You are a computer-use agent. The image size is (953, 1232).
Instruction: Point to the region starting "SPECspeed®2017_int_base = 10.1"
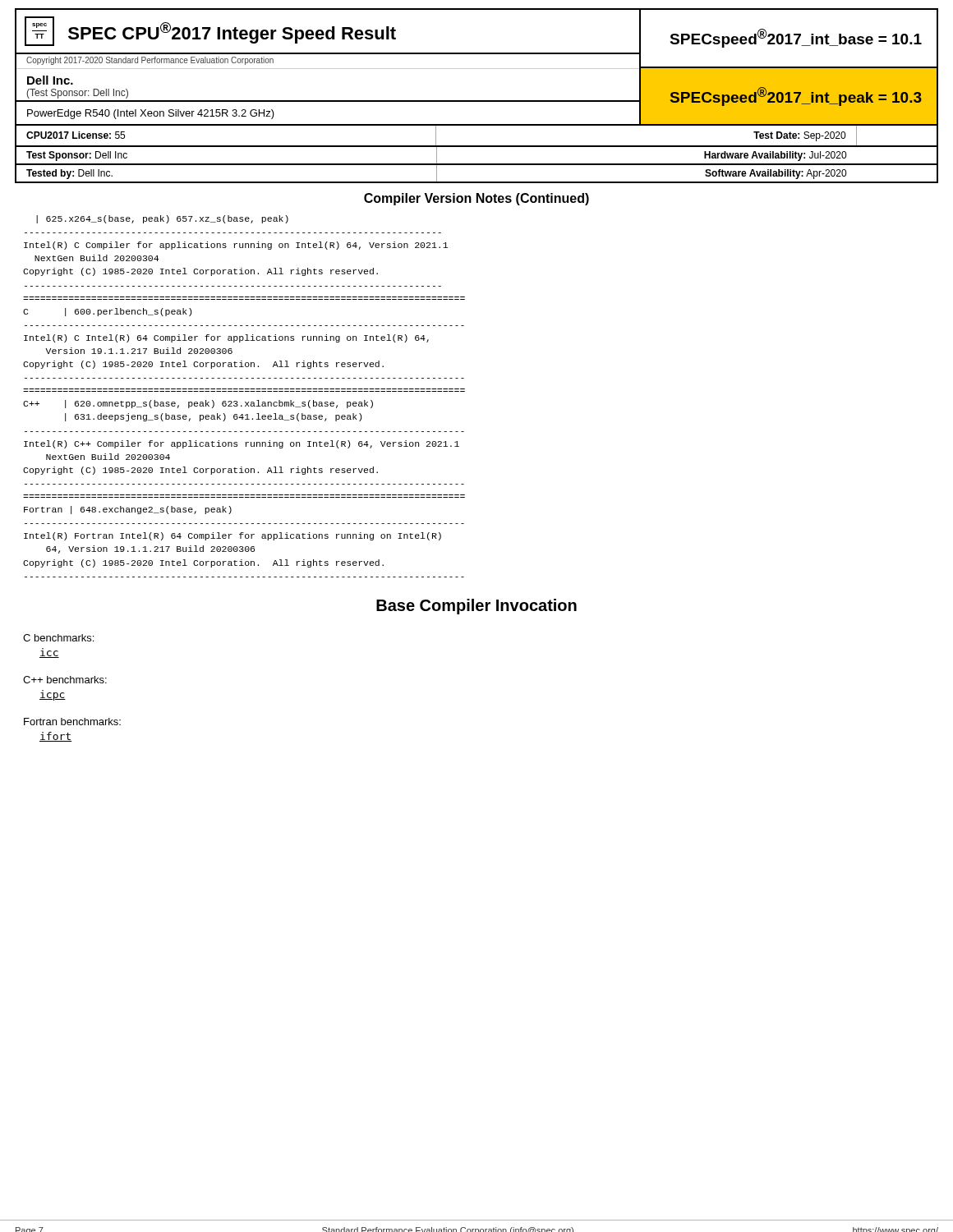click(x=796, y=38)
